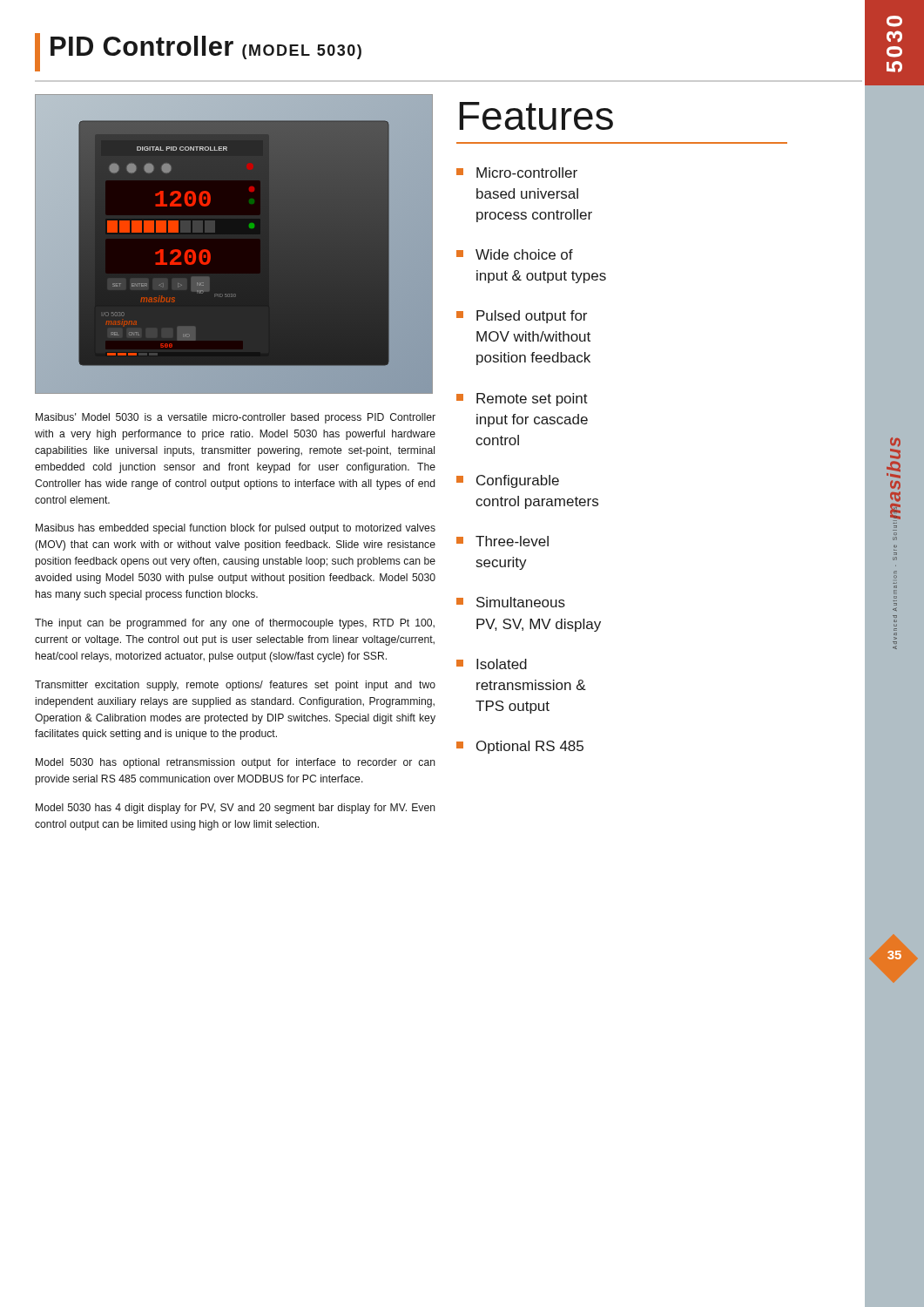Viewport: 924px width, 1307px height.
Task: Navigate to the block starting "Micro-controllerbased universalprocess controller"
Action: 524,194
